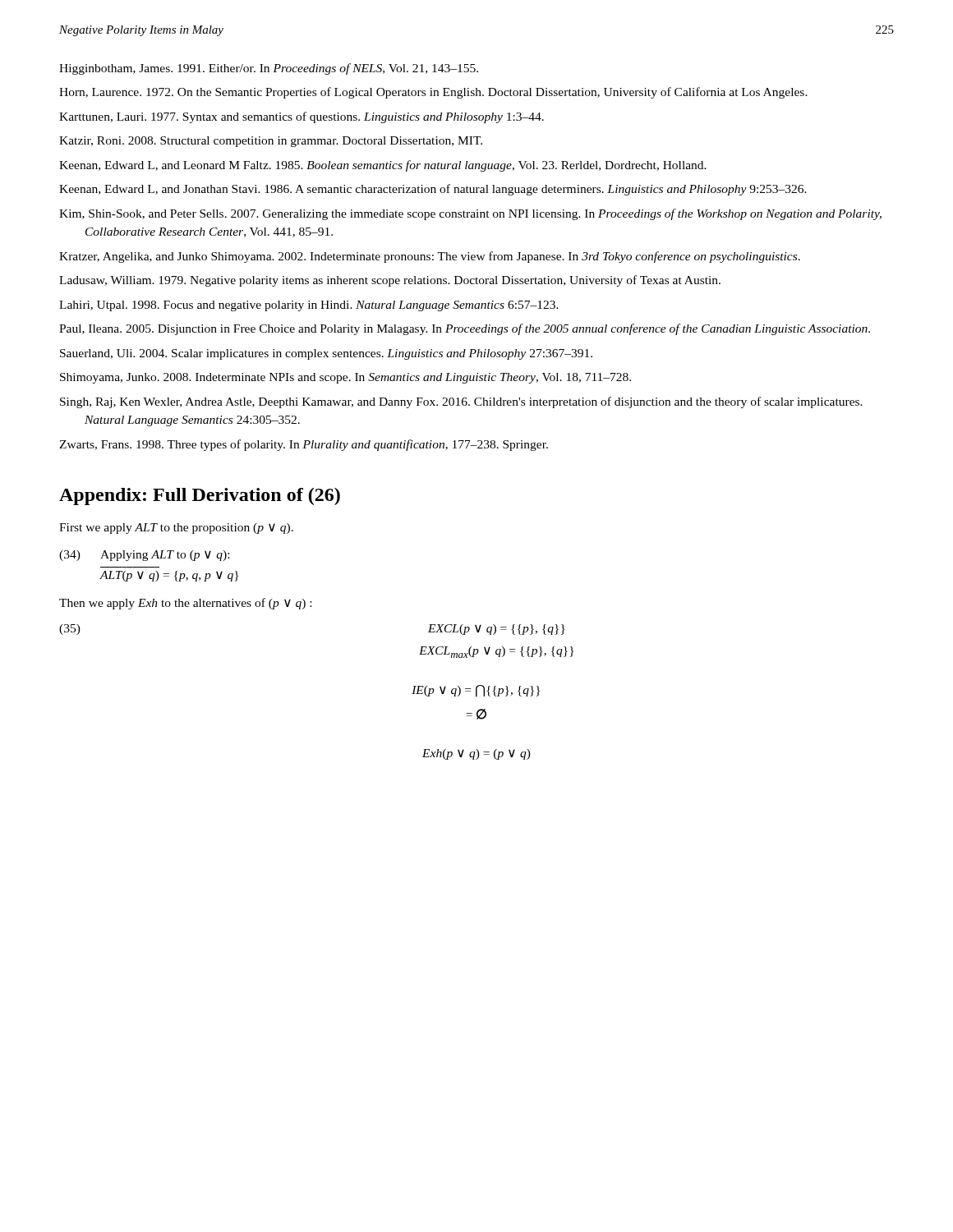Find the list item that reads "Kratzer, Angelika, and Junko Shimoyama. 2002. Indeterminate"
The image size is (953, 1232).
(430, 256)
